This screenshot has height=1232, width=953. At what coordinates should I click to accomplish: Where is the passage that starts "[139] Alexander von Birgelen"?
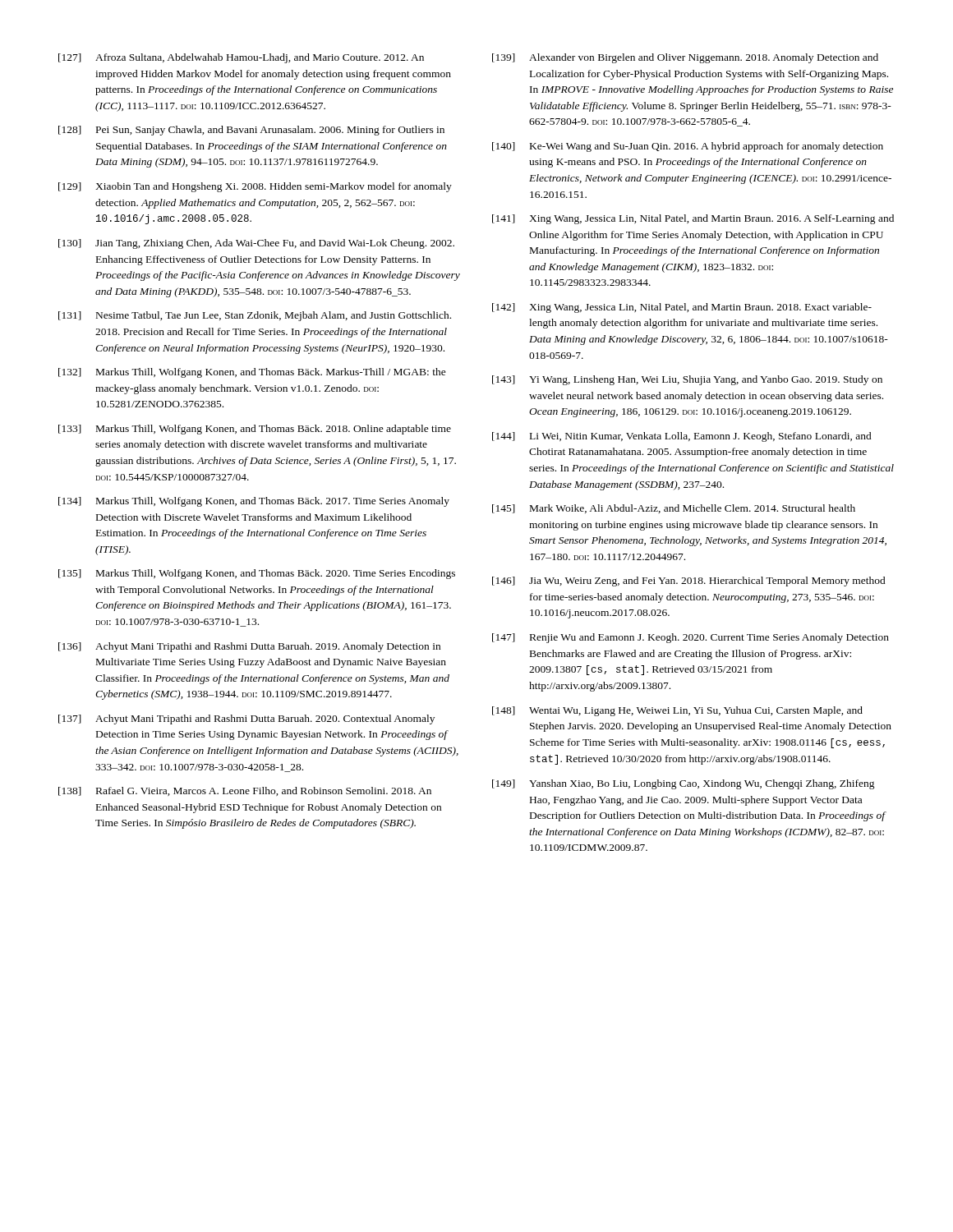[693, 89]
